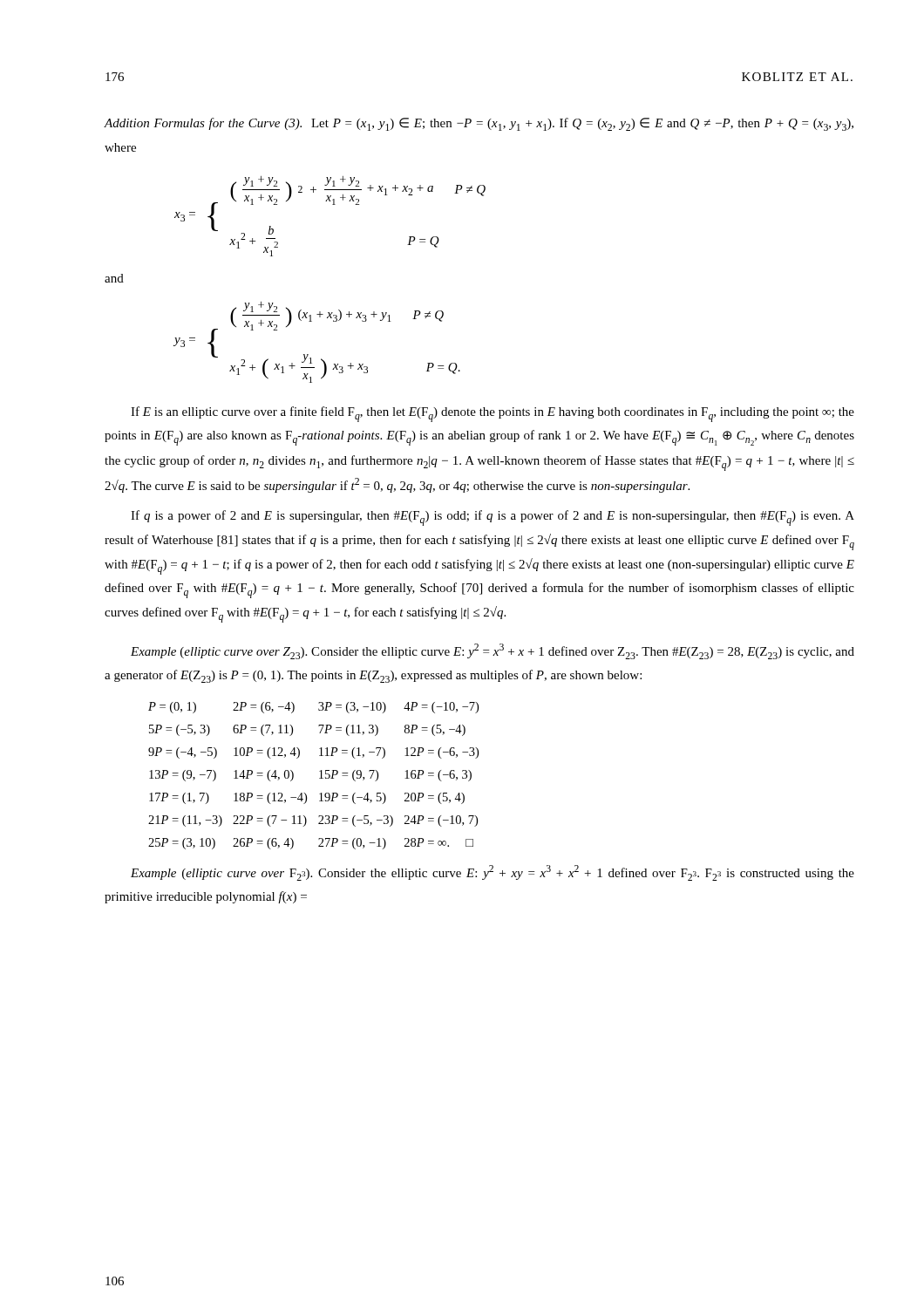The height and width of the screenshot is (1308, 924).
Task: Locate the text block with the text "If E is an"
Action: [479, 449]
